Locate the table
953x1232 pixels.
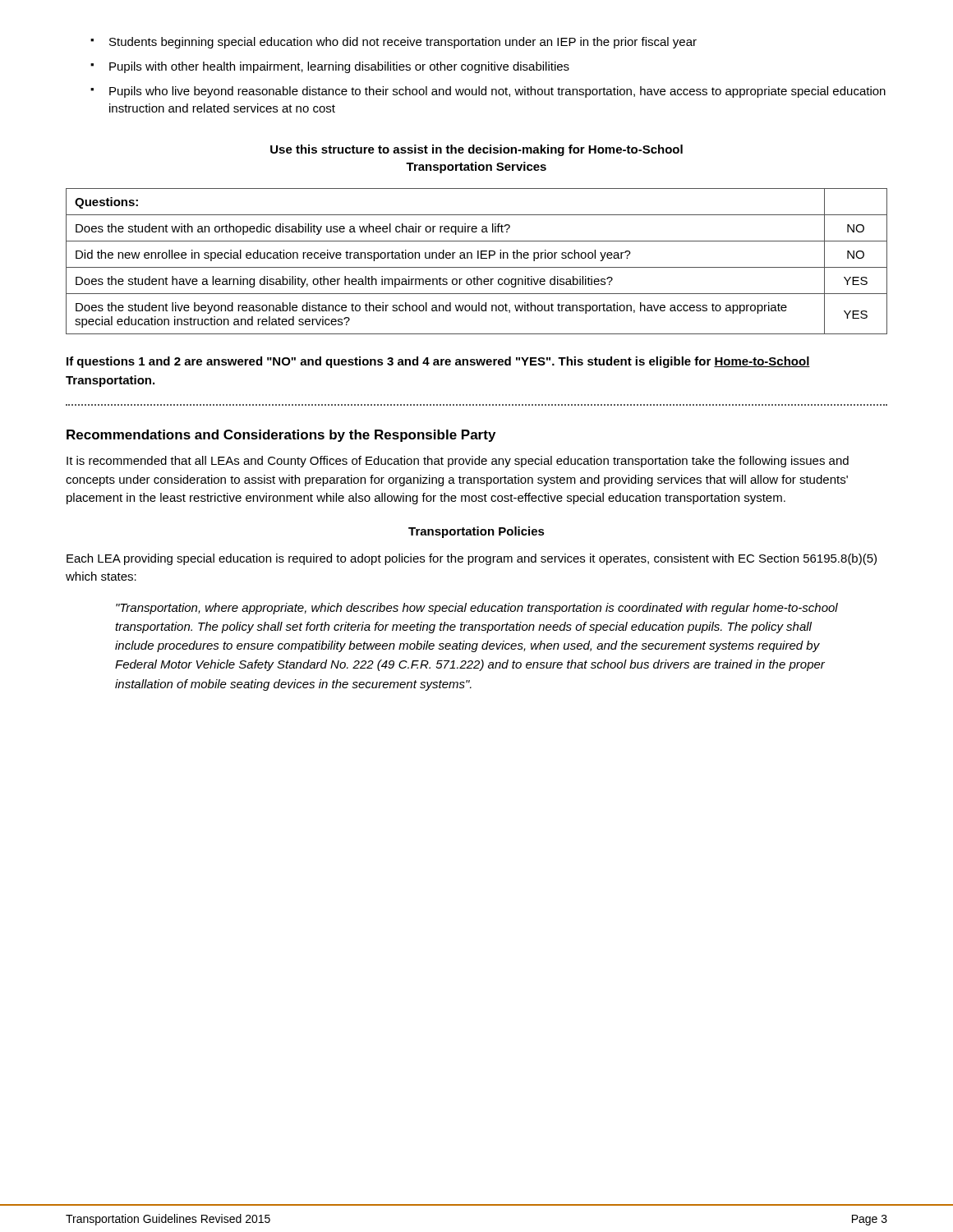(x=476, y=261)
